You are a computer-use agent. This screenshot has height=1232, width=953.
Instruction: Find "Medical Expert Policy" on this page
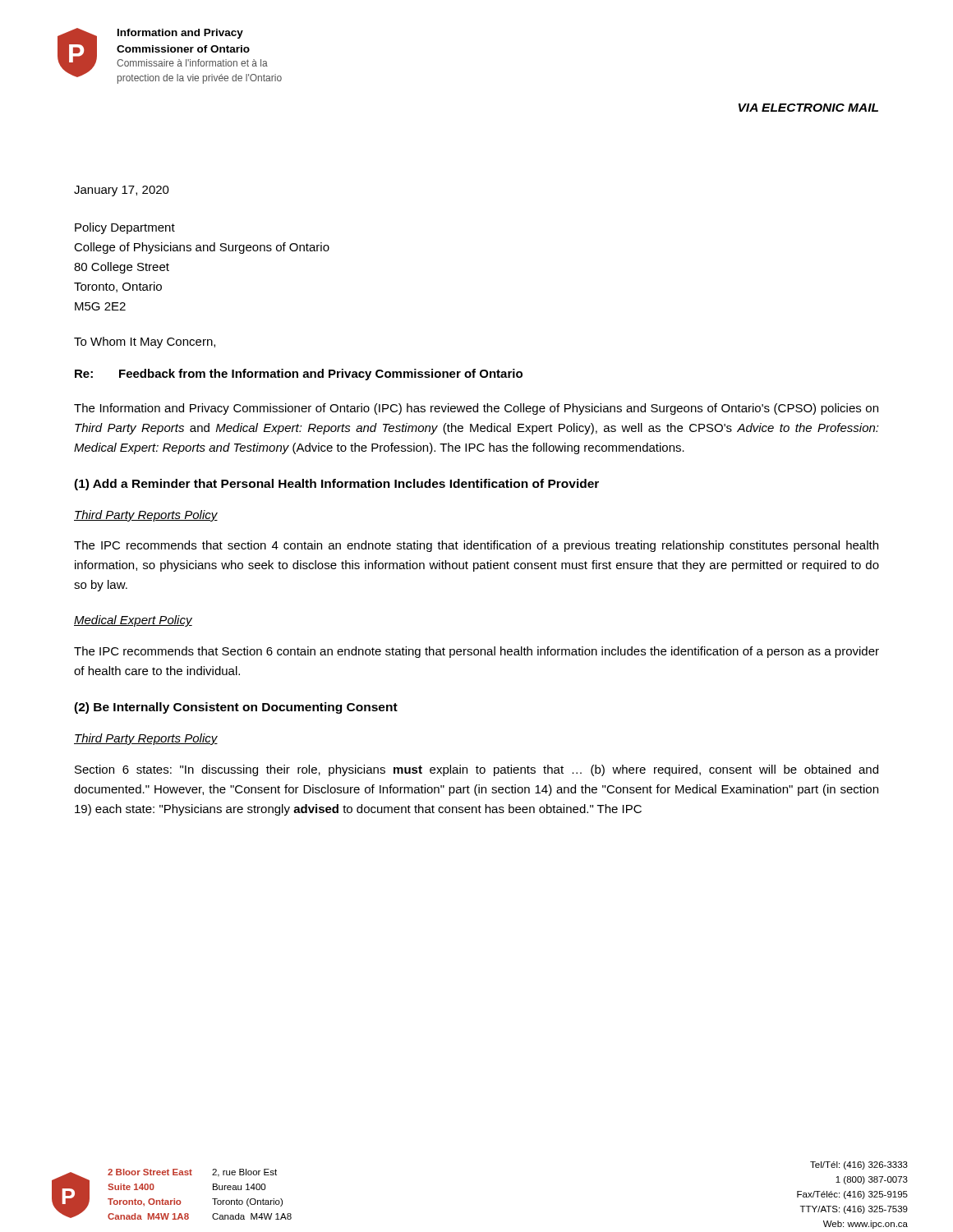pos(133,620)
